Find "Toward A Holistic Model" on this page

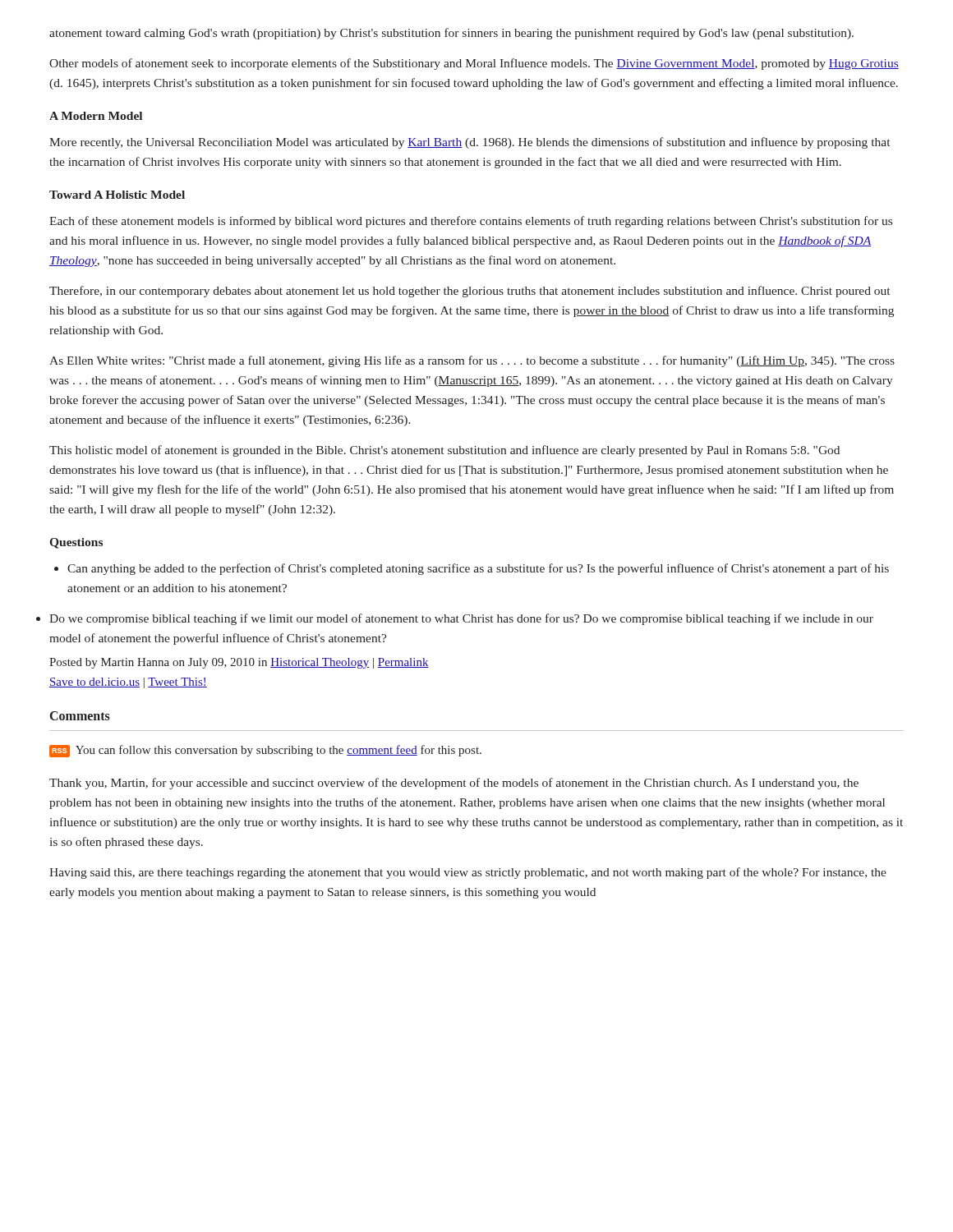pyautogui.click(x=117, y=195)
